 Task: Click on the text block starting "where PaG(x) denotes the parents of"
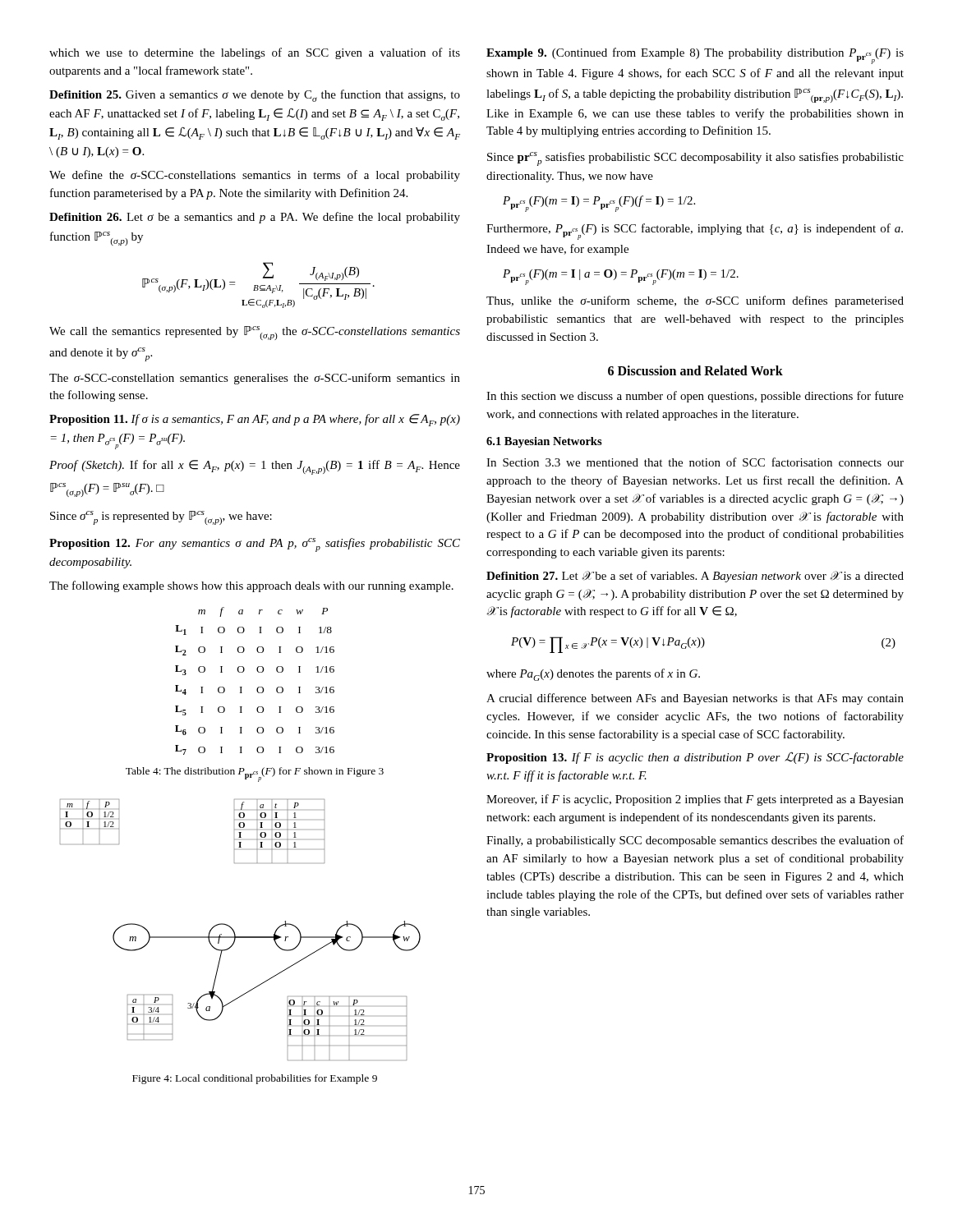click(x=695, y=675)
